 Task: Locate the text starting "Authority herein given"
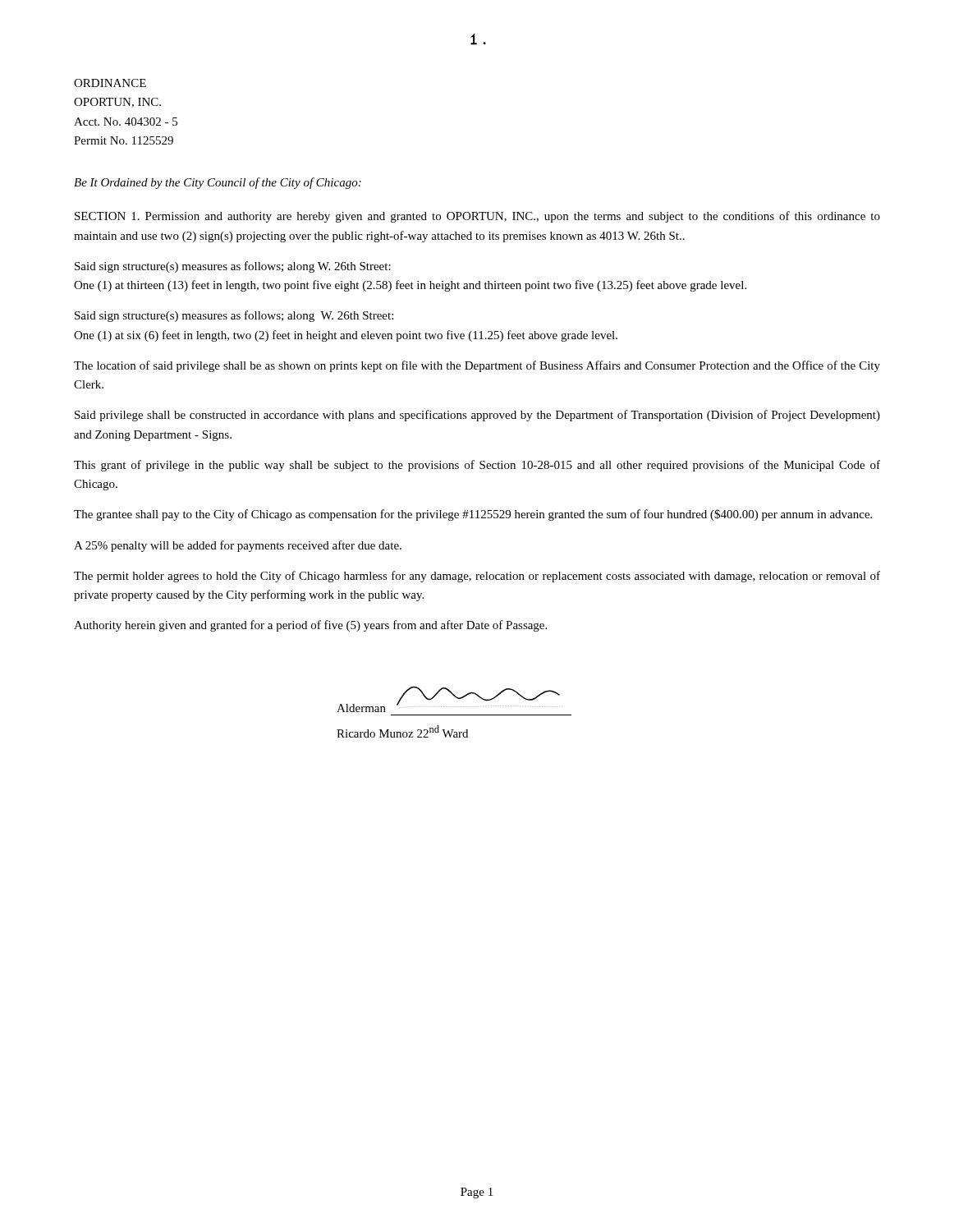point(311,625)
